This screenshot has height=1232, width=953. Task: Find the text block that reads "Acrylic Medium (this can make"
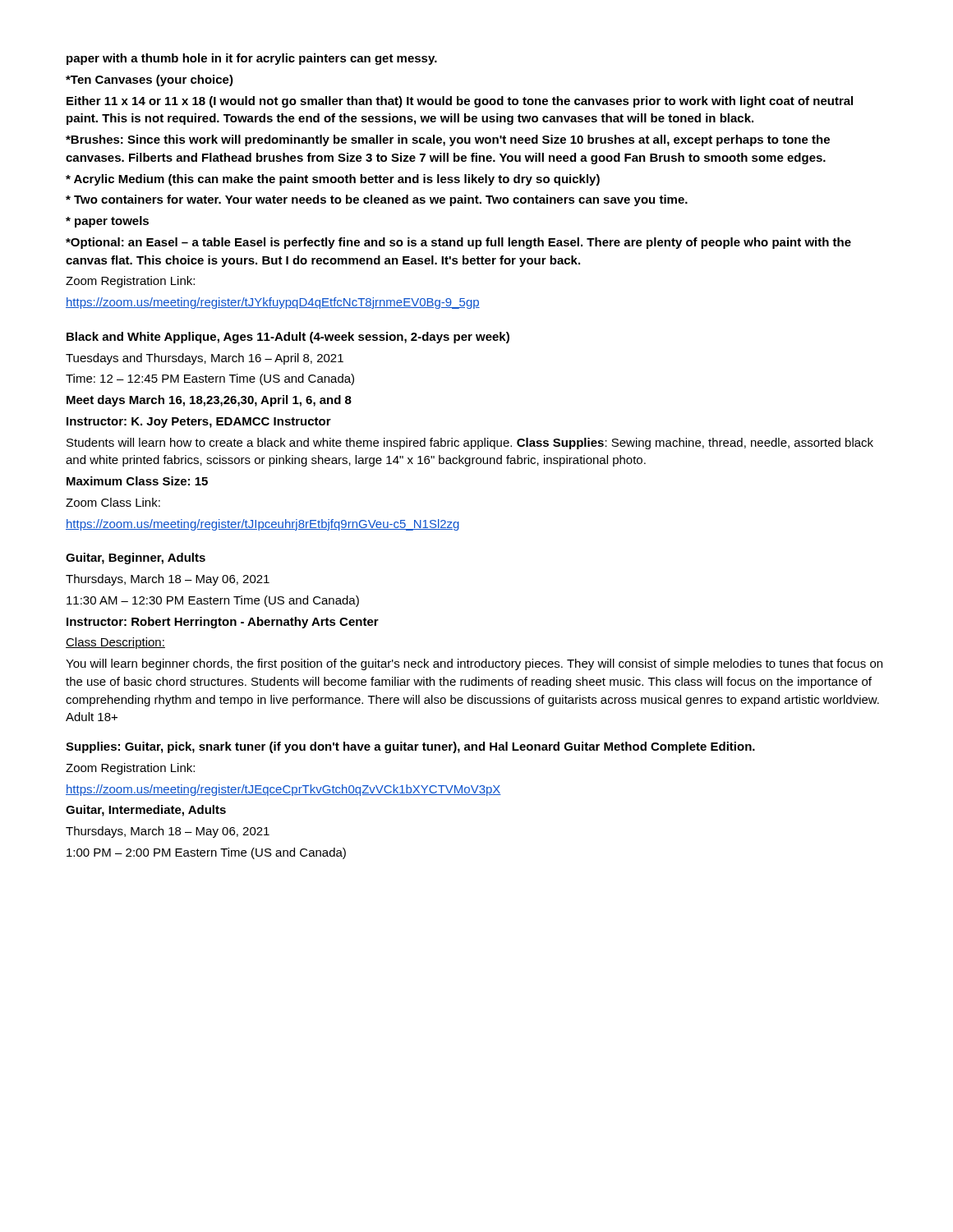click(333, 178)
